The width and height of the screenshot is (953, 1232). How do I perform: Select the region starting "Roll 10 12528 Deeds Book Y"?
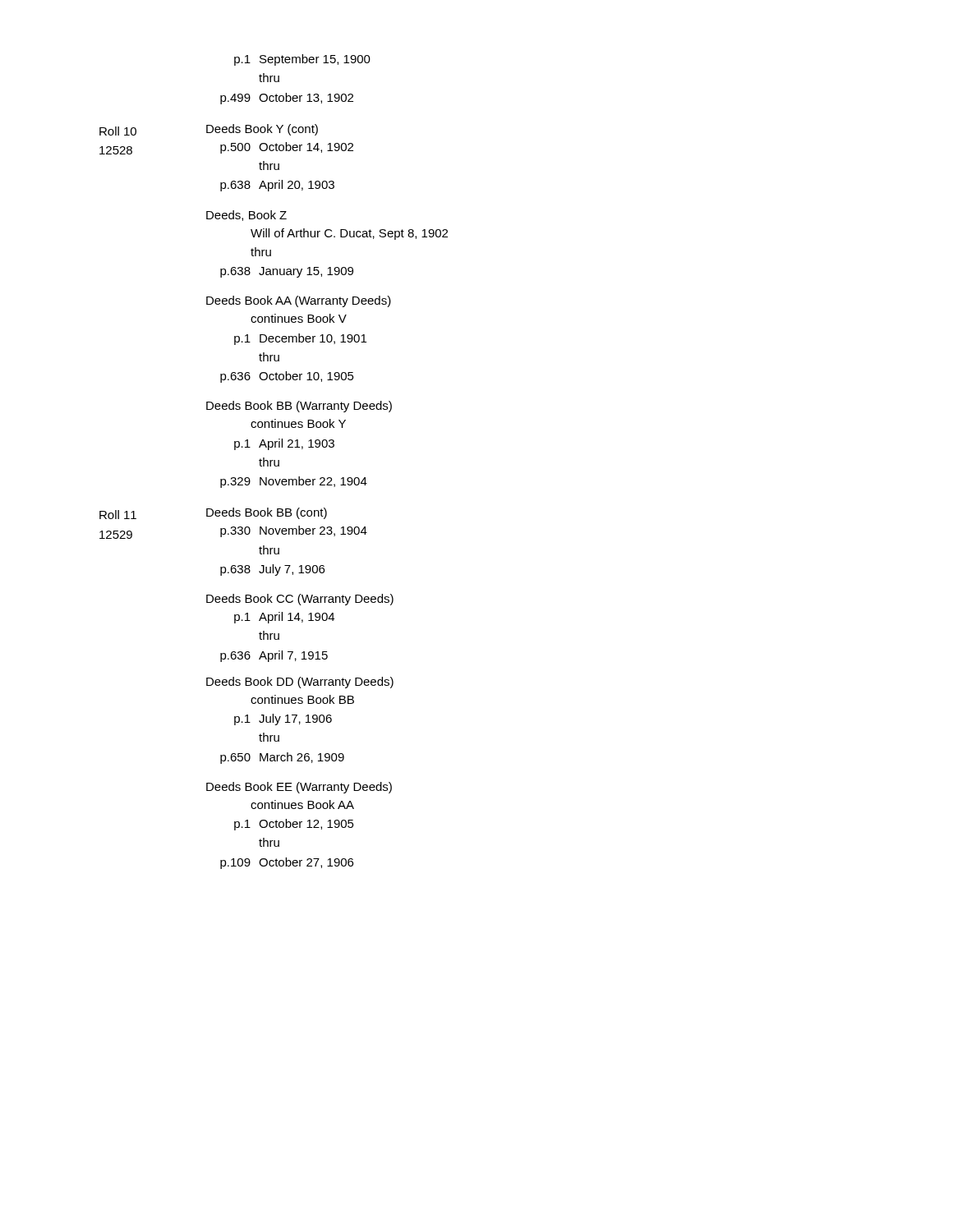pyautogui.click(x=226, y=158)
